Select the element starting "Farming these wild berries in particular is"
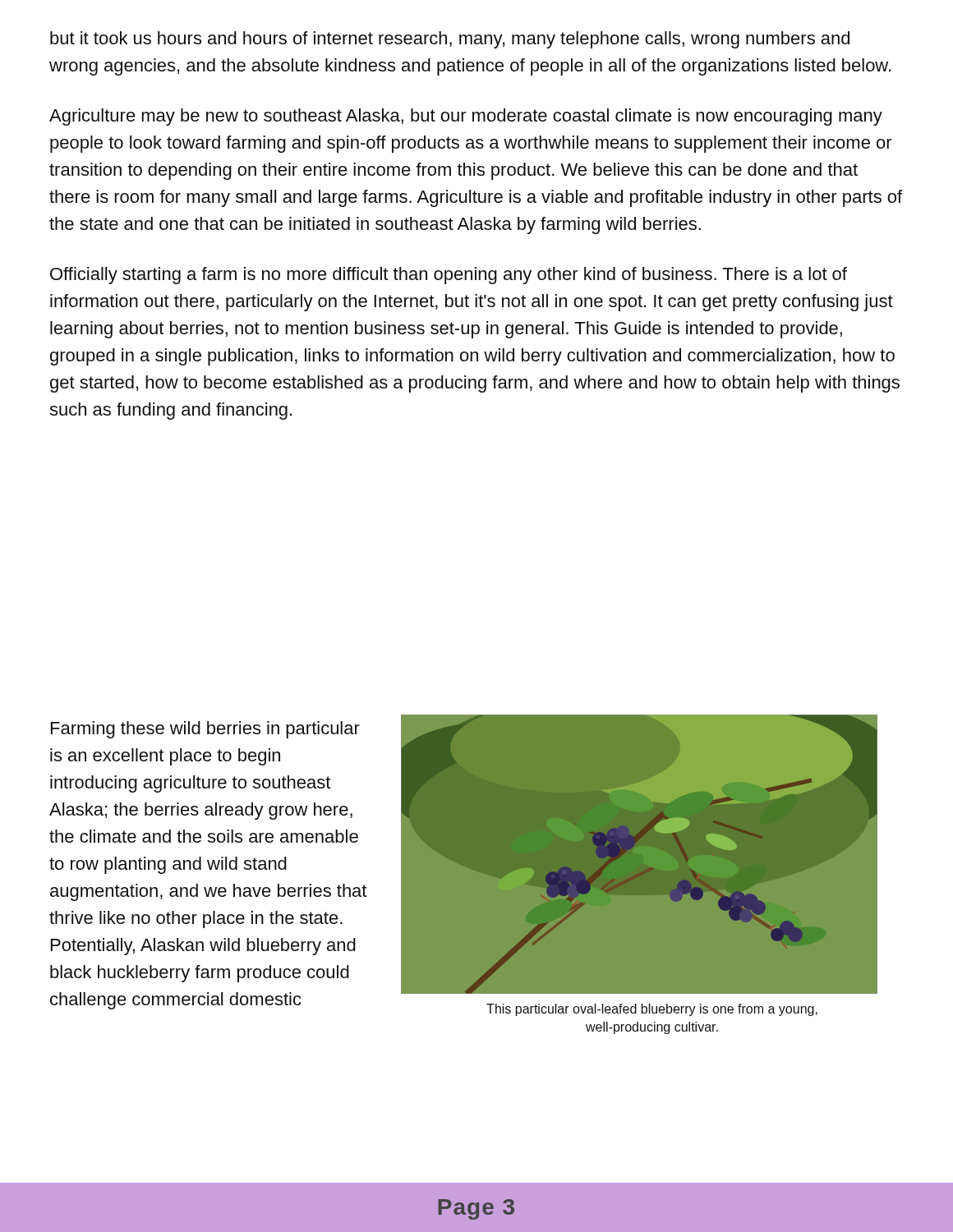This screenshot has height=1232, width=953. point(208,864)
